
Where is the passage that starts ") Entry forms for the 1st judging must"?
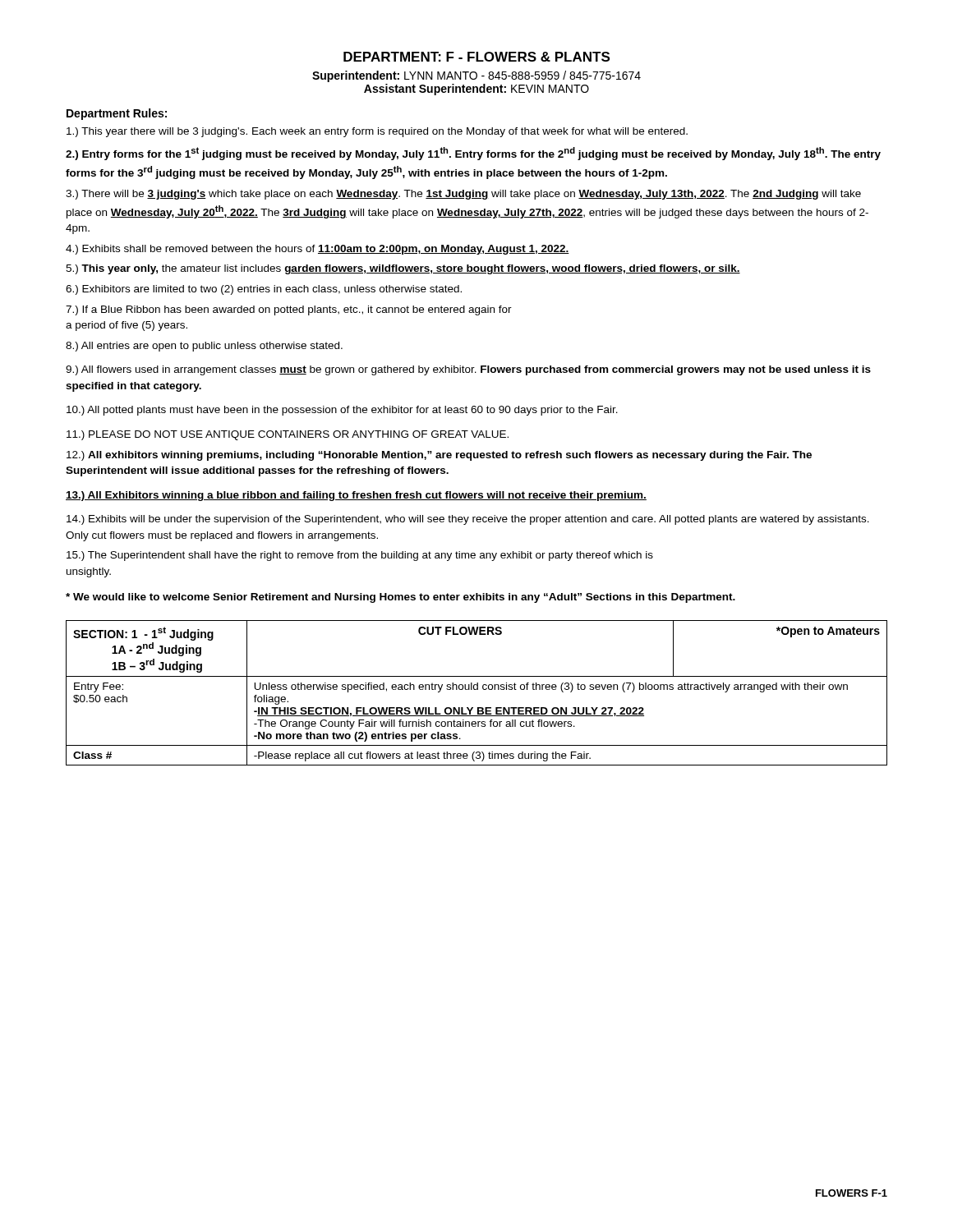[x=473, y=162]
